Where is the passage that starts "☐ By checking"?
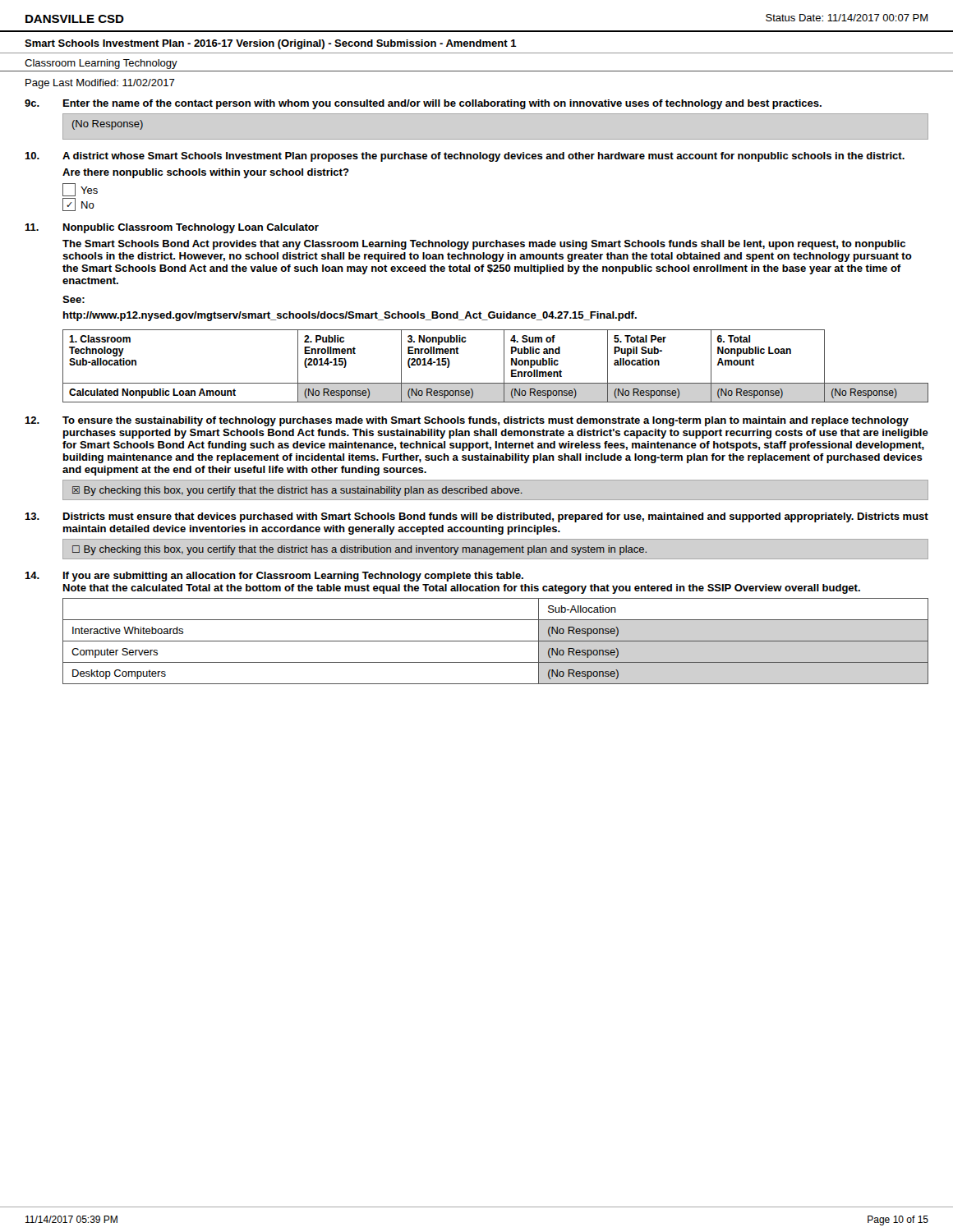 click(x=359, y=549)
